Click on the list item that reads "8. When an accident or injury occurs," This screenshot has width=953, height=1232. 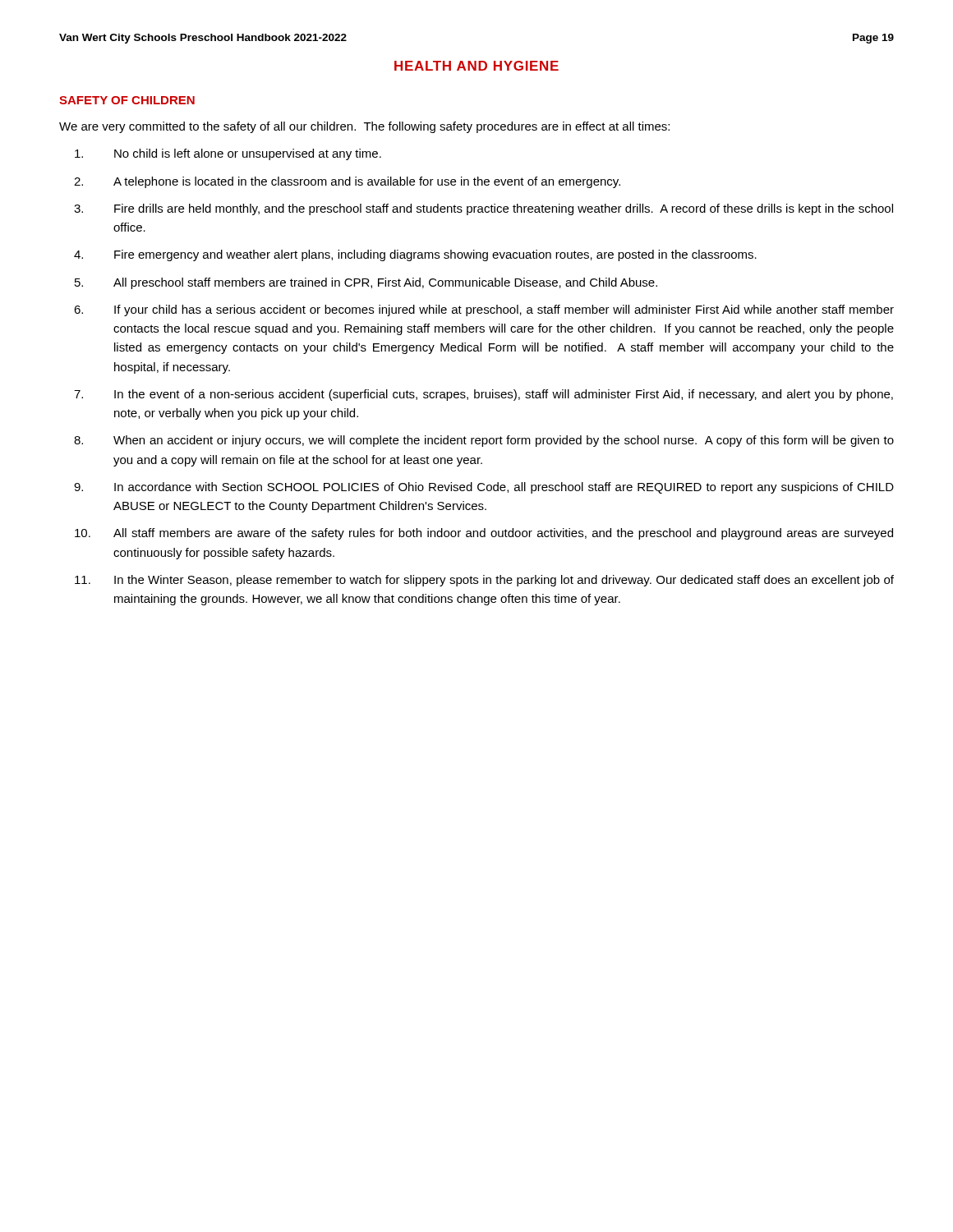pyautogui.click(x=476, y=450)
